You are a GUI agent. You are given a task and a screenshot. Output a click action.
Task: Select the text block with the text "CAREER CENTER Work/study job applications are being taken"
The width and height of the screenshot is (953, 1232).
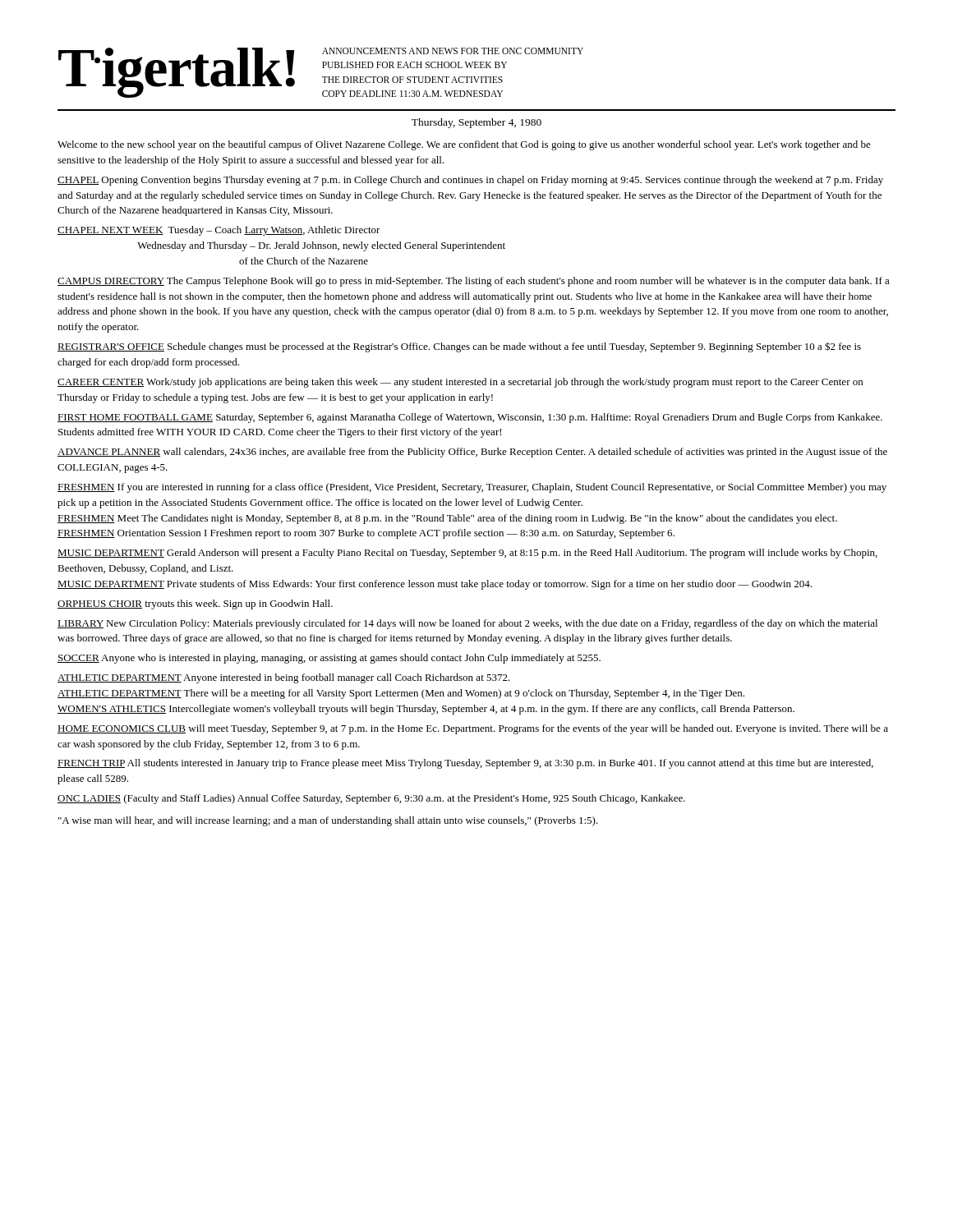point(460,389)
